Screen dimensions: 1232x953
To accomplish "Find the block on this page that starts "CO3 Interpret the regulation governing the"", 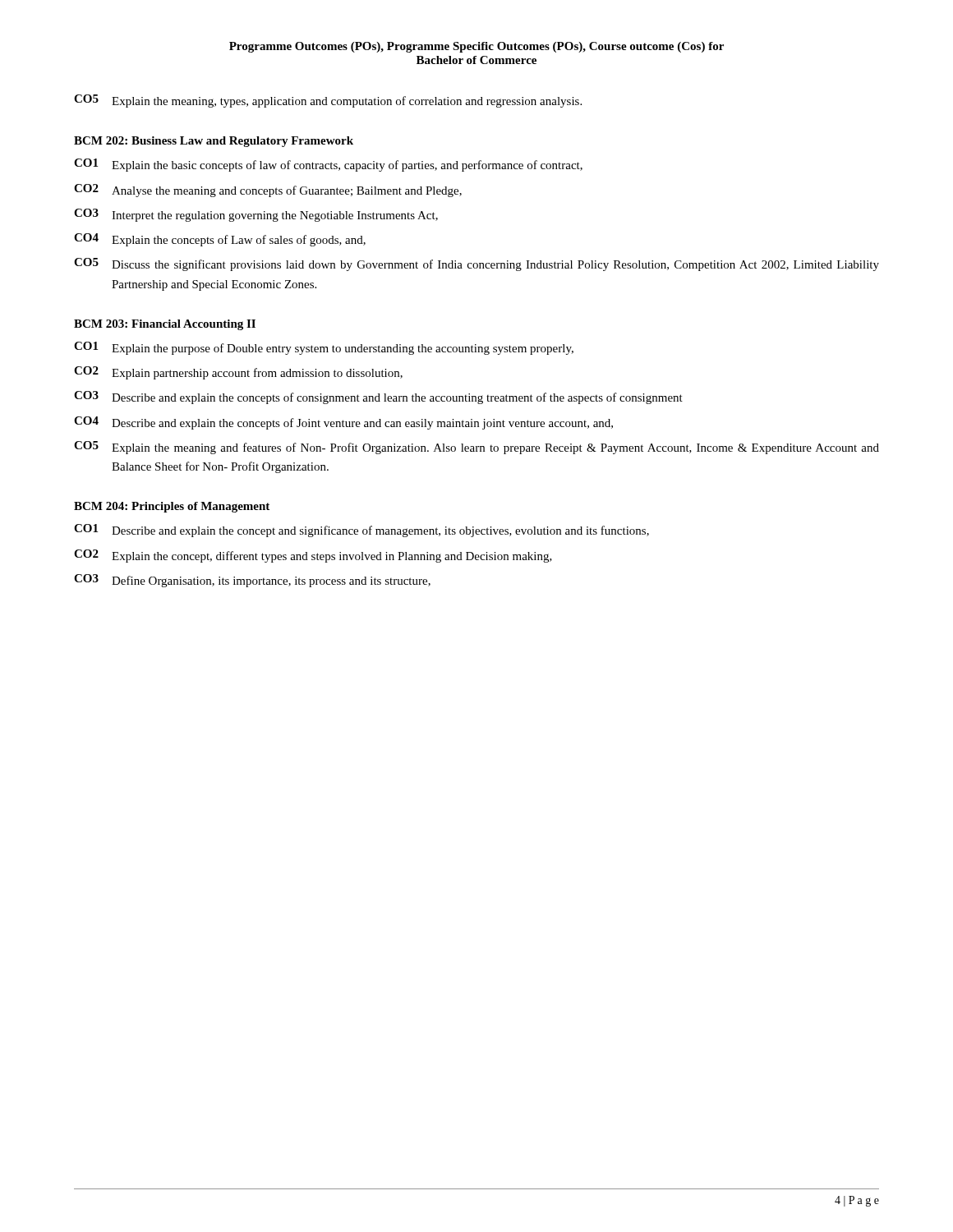I will [x=256, y=215].
